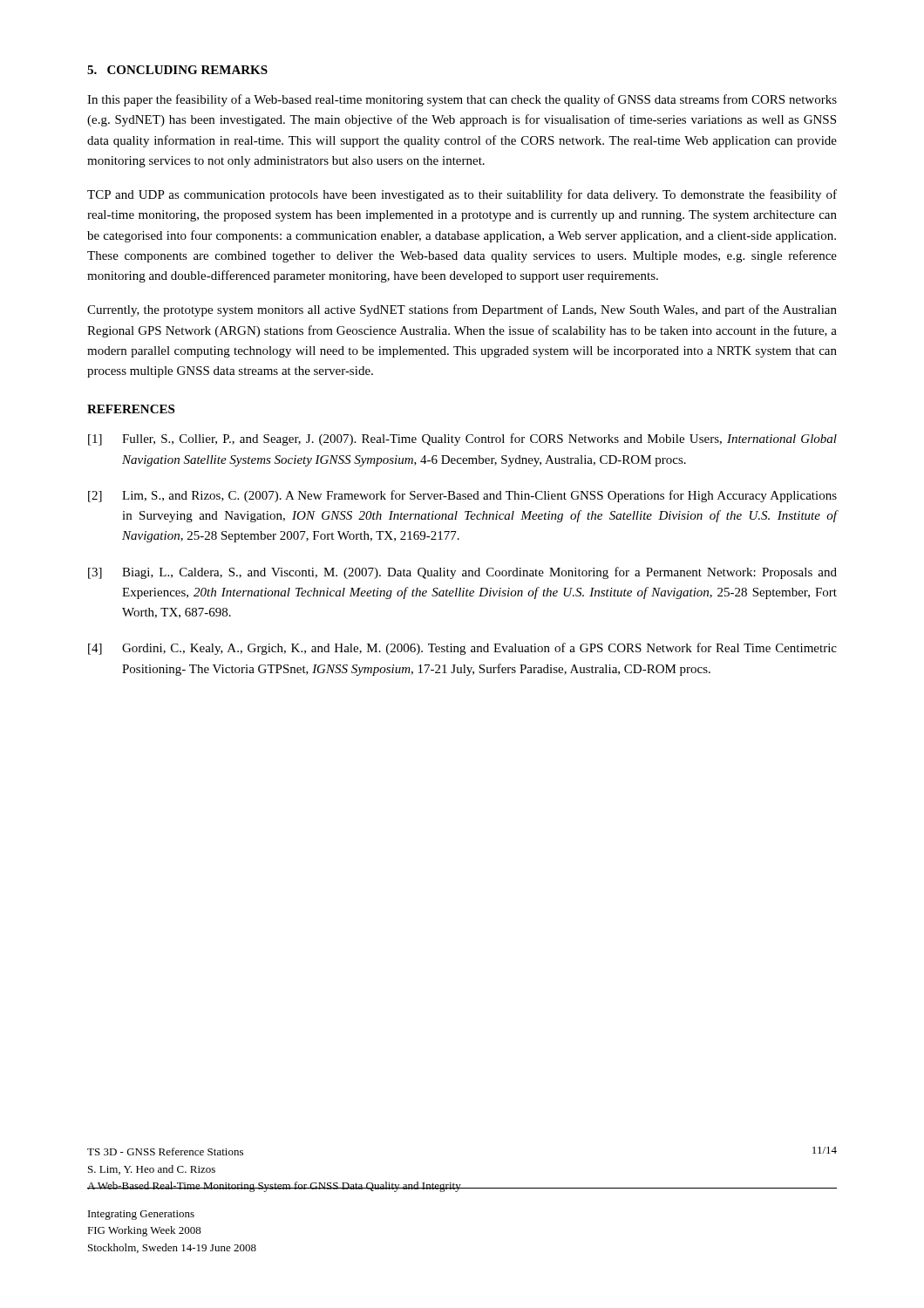Locate the block of text that opens with "[2] Lim, S., and Rizos, C. (2007)."
Image resolution: width=924 pixels, height=1308 pixels.
(462, 516)
